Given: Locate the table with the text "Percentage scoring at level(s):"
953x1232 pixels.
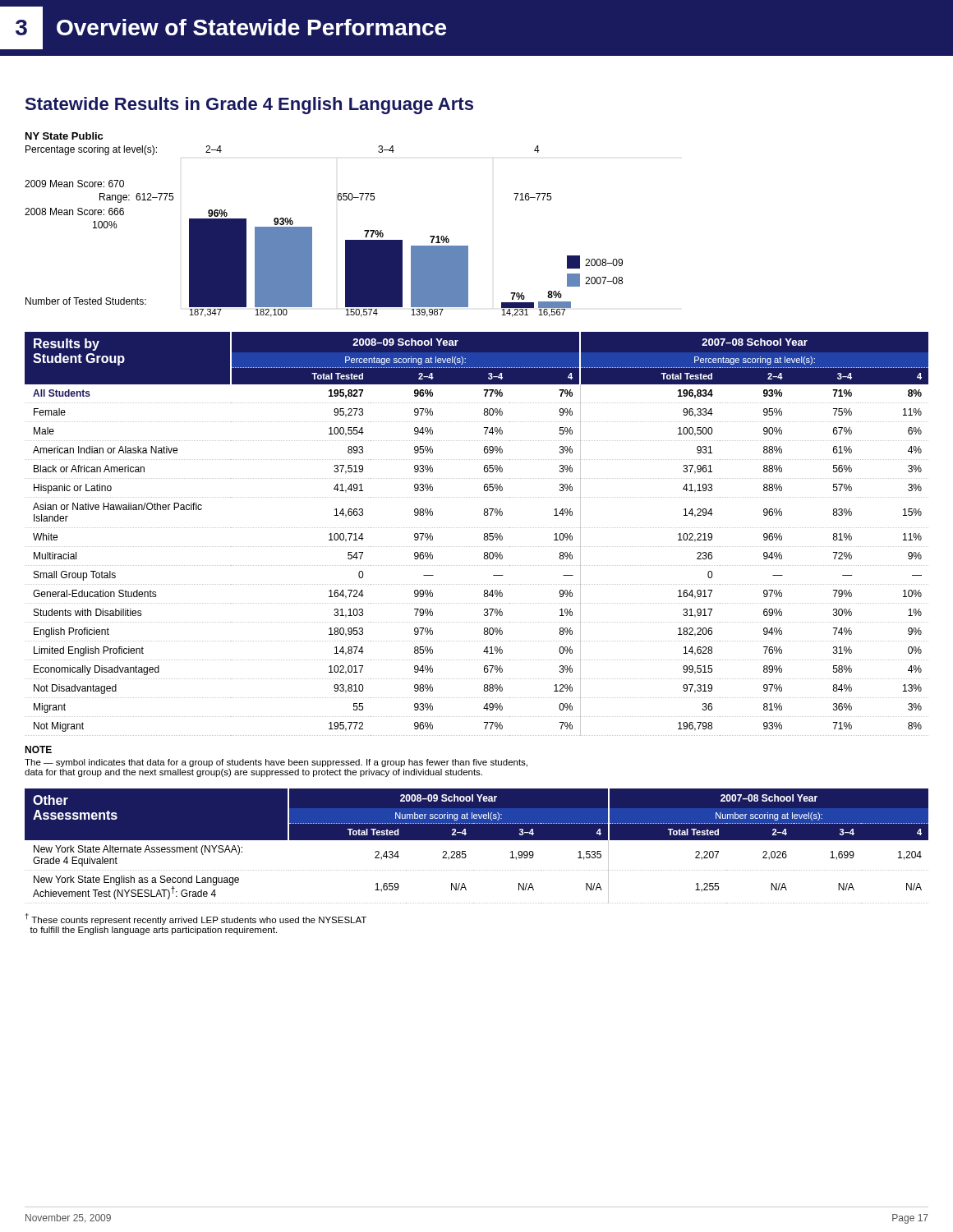Looking at the screenshot, I should pyautogui.click(x=476, y=534).
